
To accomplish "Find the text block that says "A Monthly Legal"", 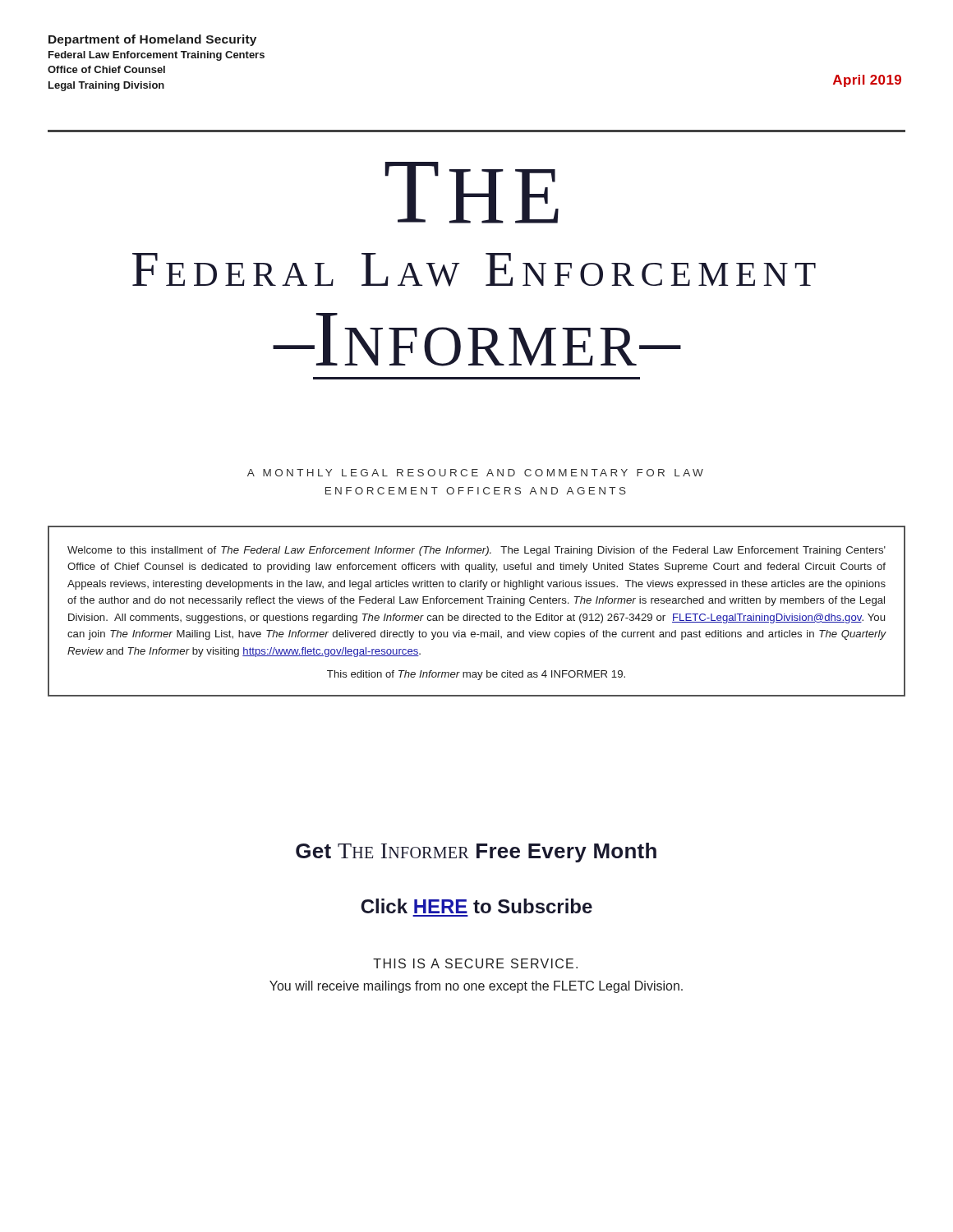I will [476, 482].
